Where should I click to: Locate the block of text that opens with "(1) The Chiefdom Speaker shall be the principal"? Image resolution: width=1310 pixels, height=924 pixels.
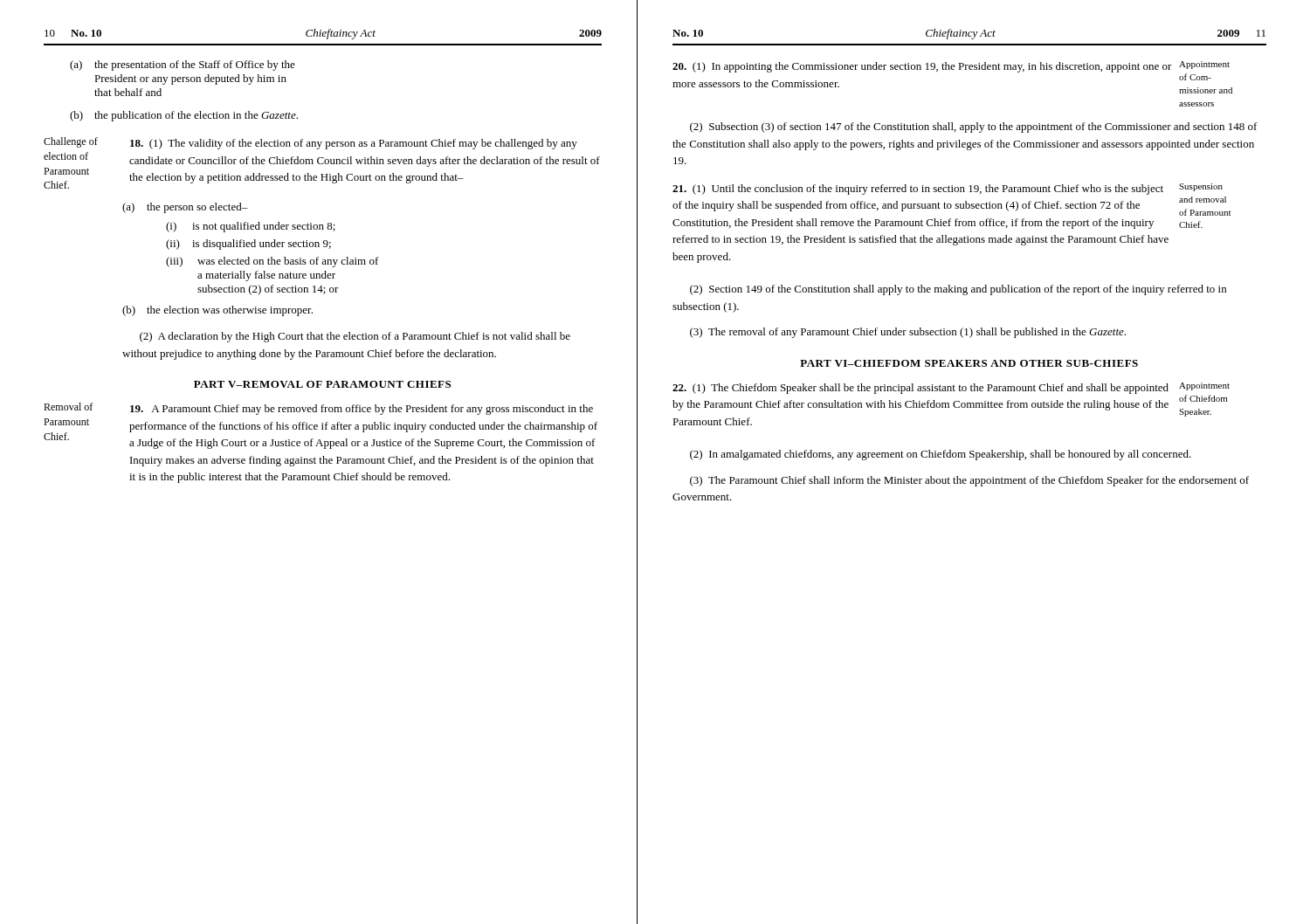pyautogui.click(x=969, y=408)
